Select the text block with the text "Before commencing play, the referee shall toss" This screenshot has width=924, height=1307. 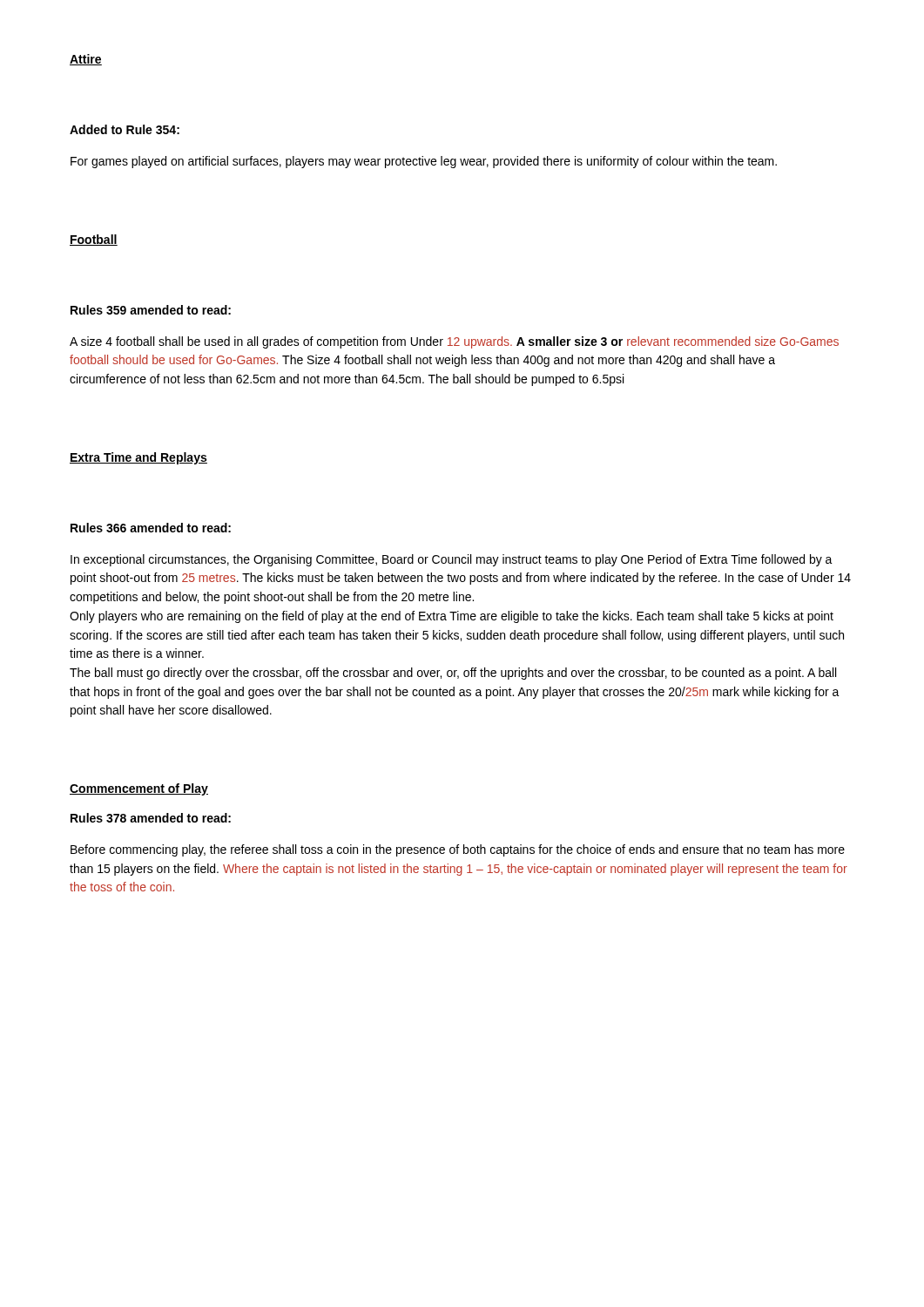(458, 868)
